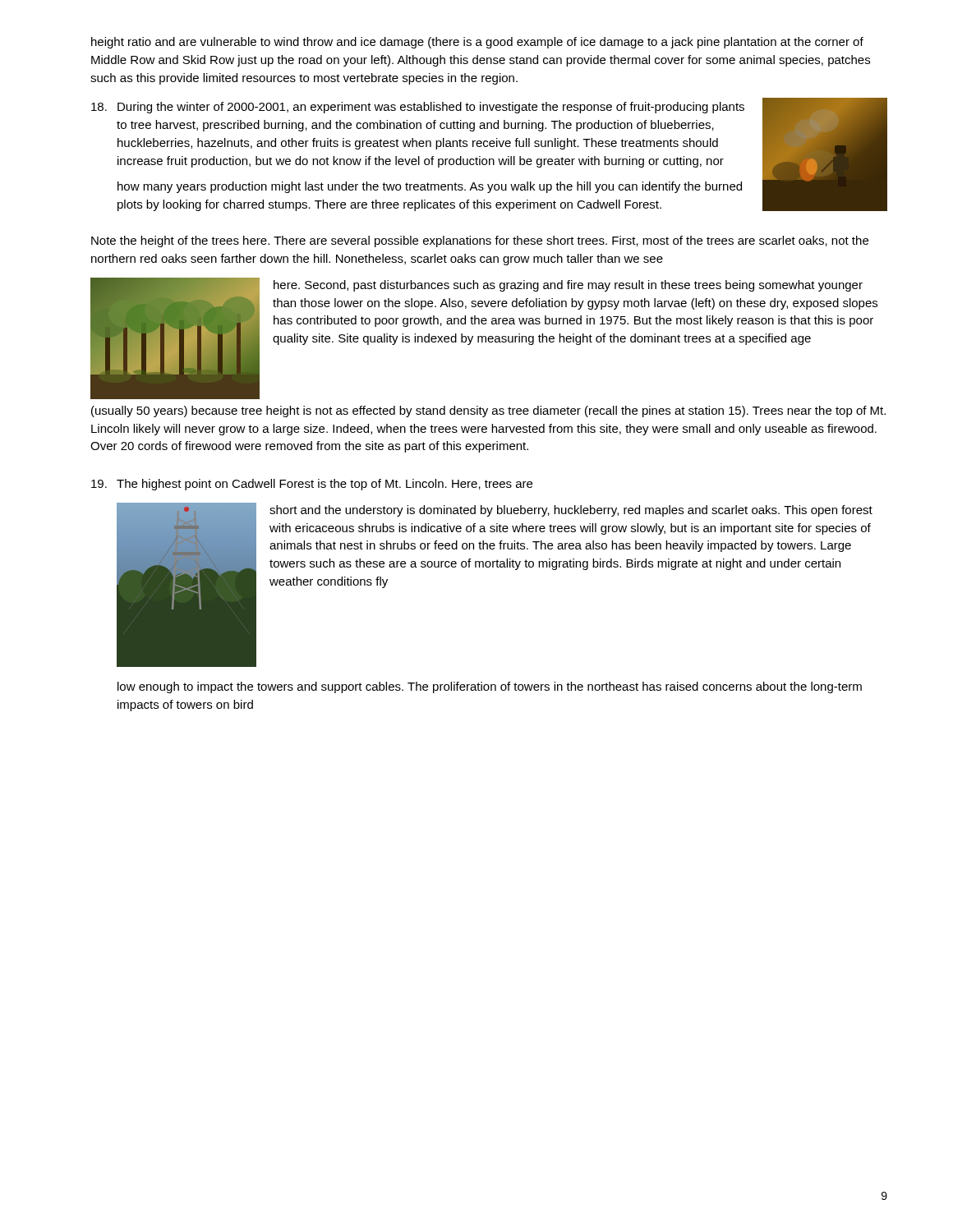Viewport: 953px width, 1232px height.
Task: Navigate to the region starting "Note the height of"
Action: 489,343
